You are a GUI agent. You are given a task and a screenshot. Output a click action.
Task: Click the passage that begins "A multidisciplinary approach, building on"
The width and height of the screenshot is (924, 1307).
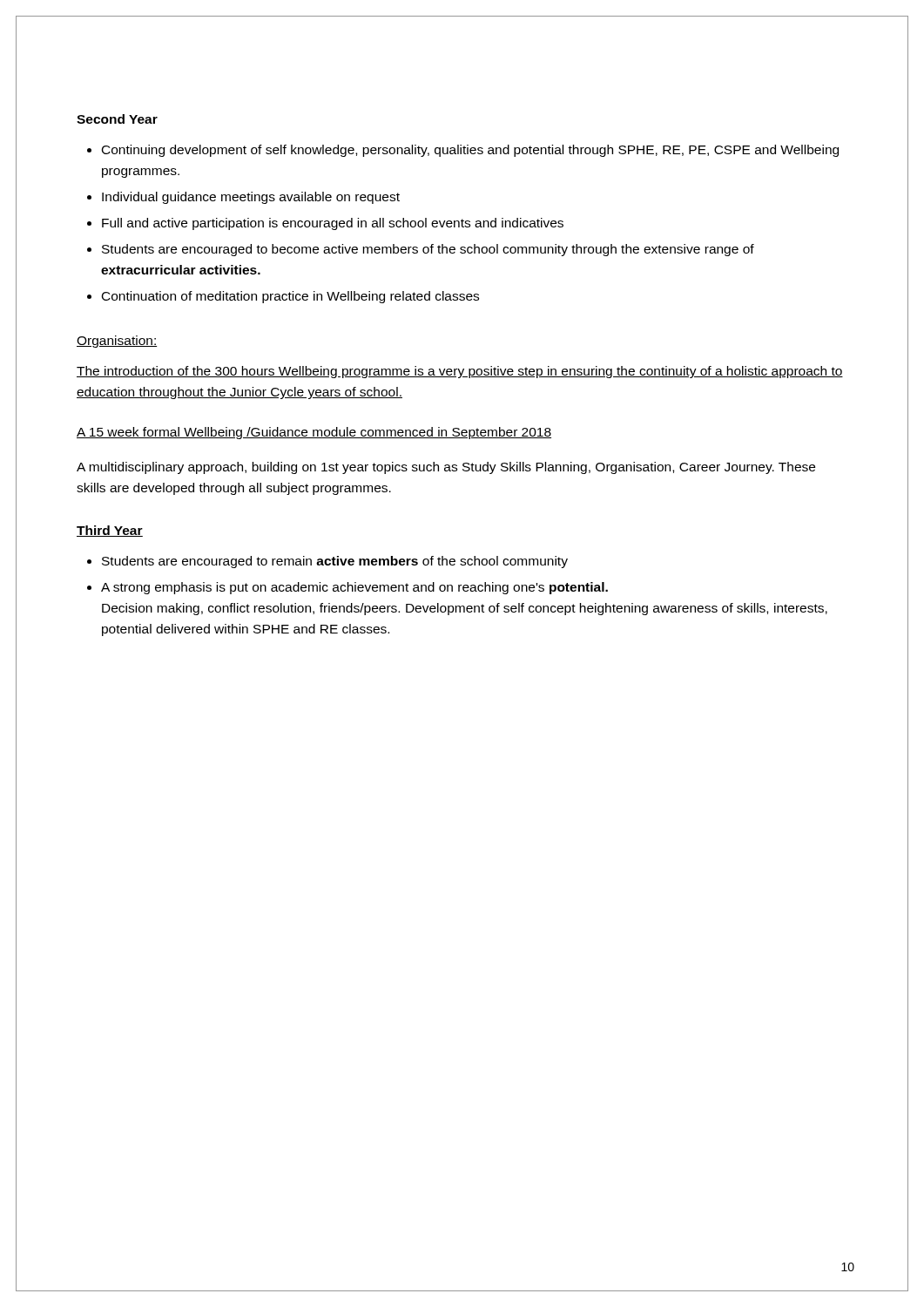click(x=446, y=477)
